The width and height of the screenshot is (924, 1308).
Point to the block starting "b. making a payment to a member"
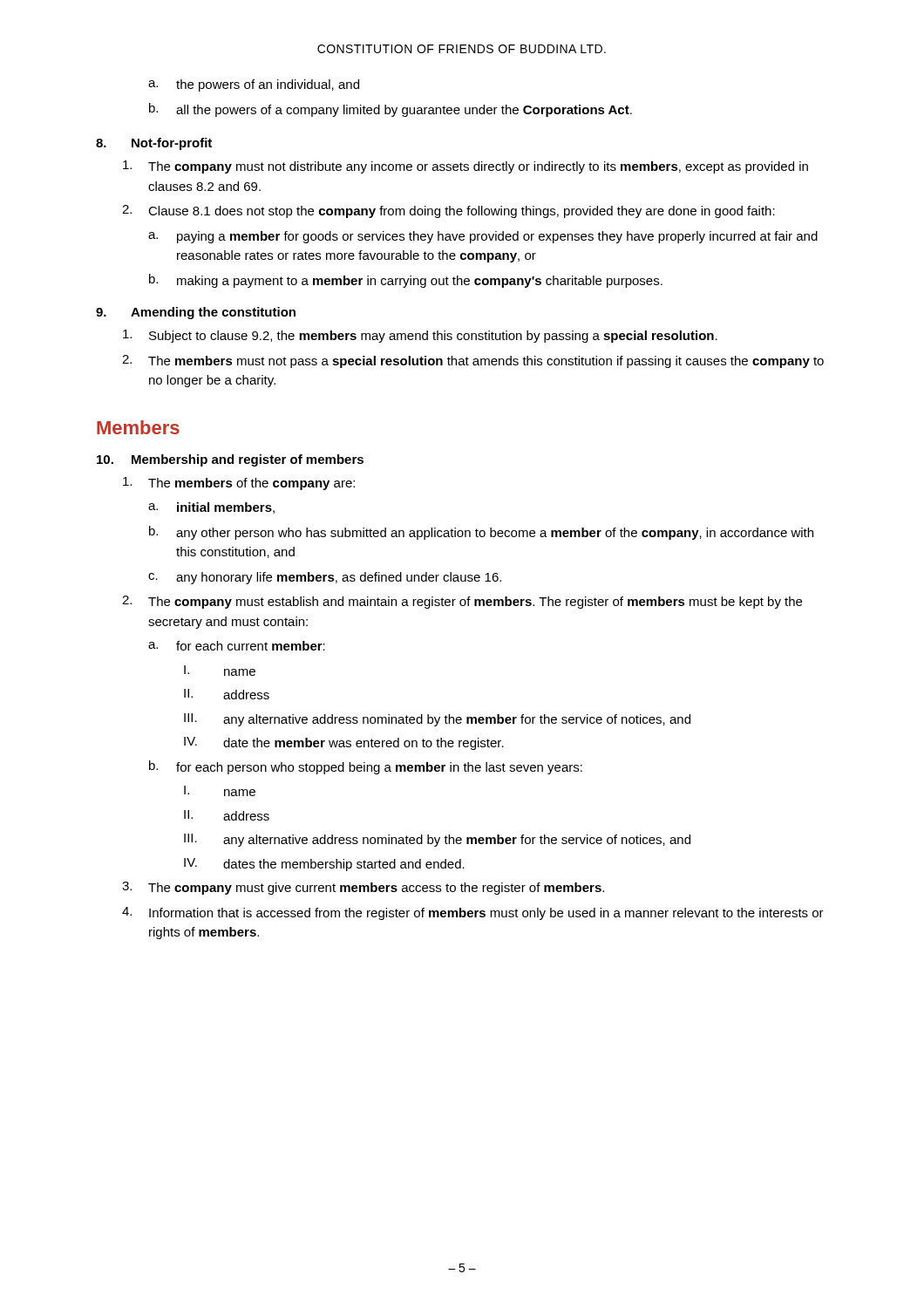point(488,281)
